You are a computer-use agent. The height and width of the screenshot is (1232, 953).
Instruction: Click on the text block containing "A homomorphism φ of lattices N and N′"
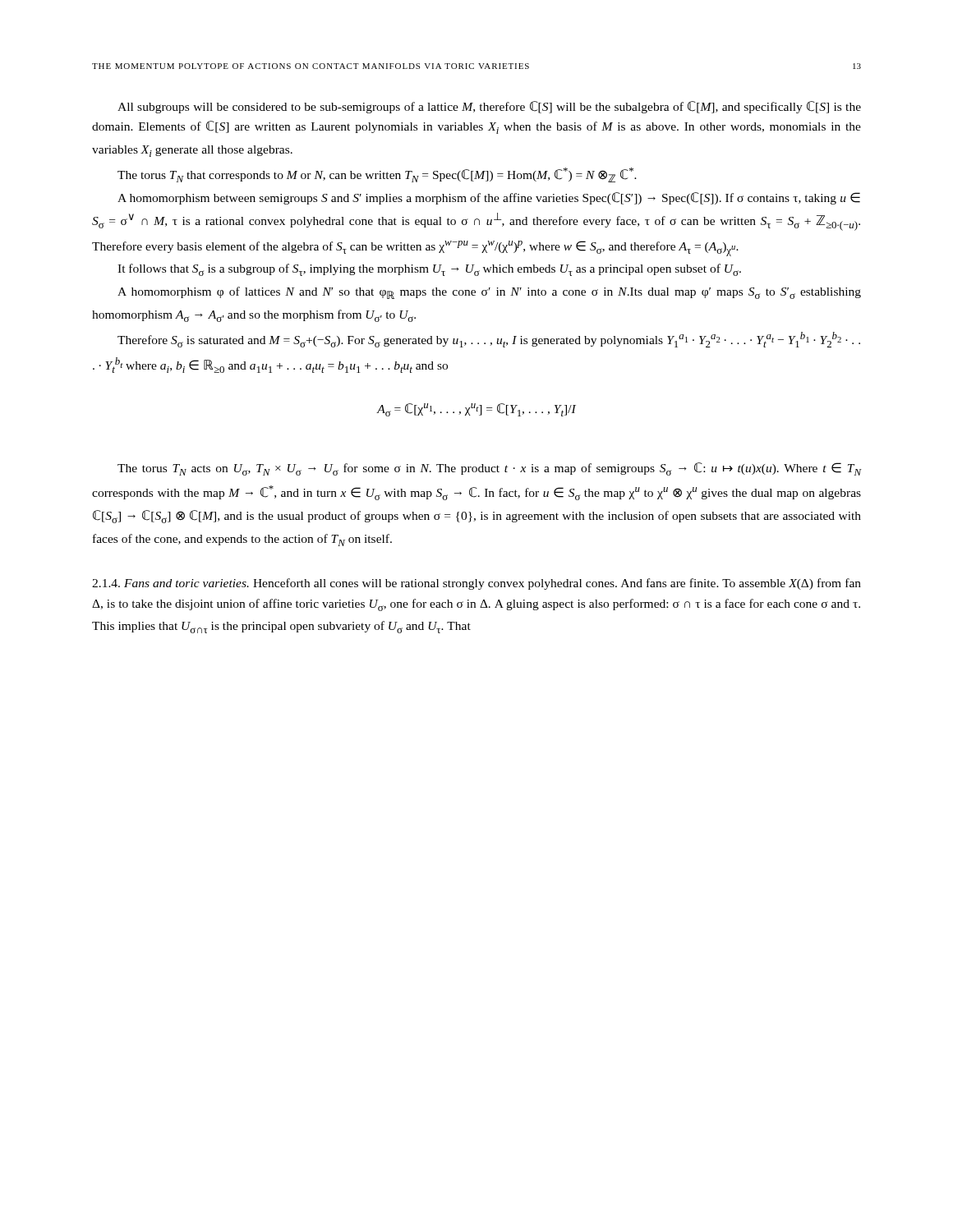coord(476,305)
